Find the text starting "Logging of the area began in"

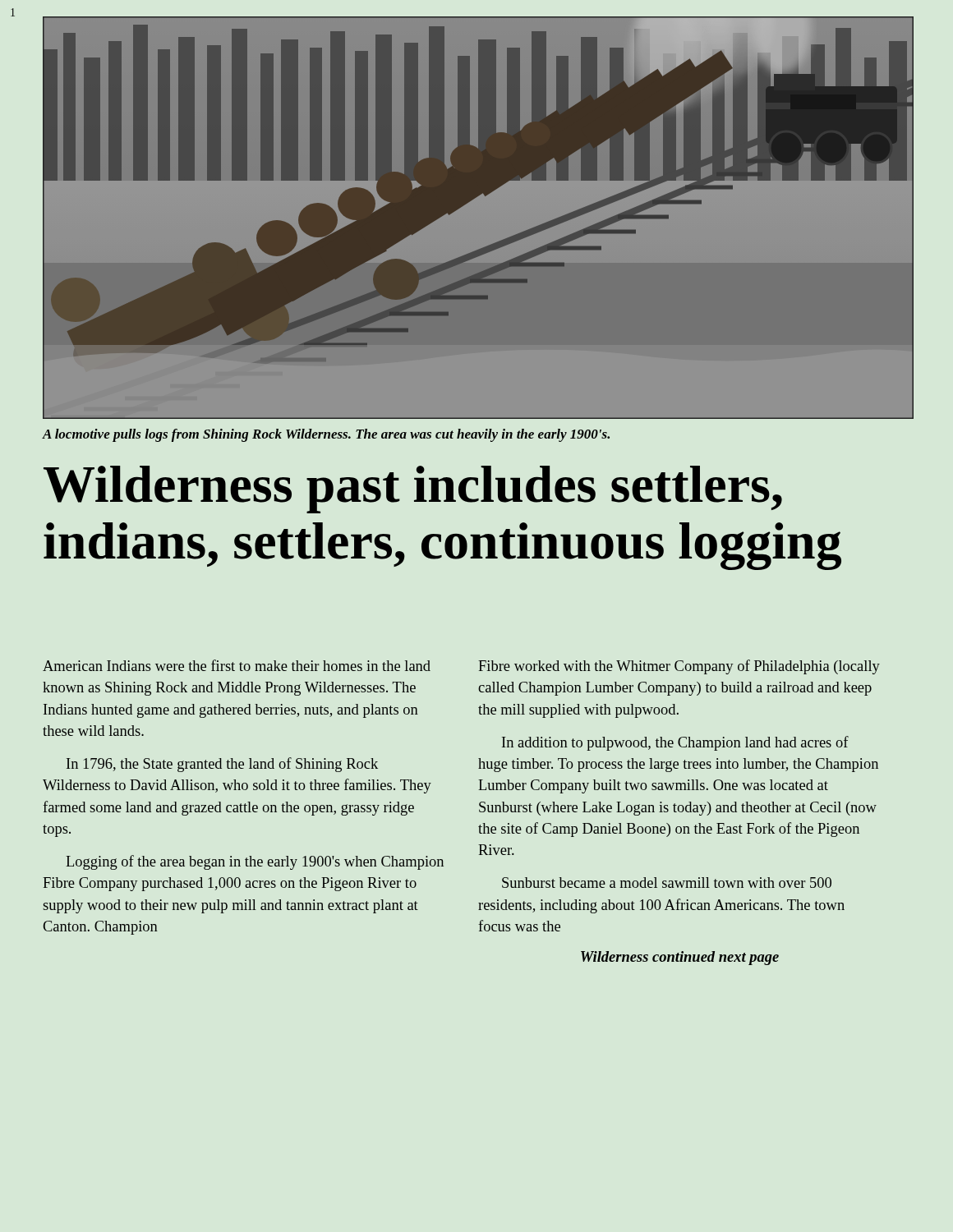pos(243,894)
